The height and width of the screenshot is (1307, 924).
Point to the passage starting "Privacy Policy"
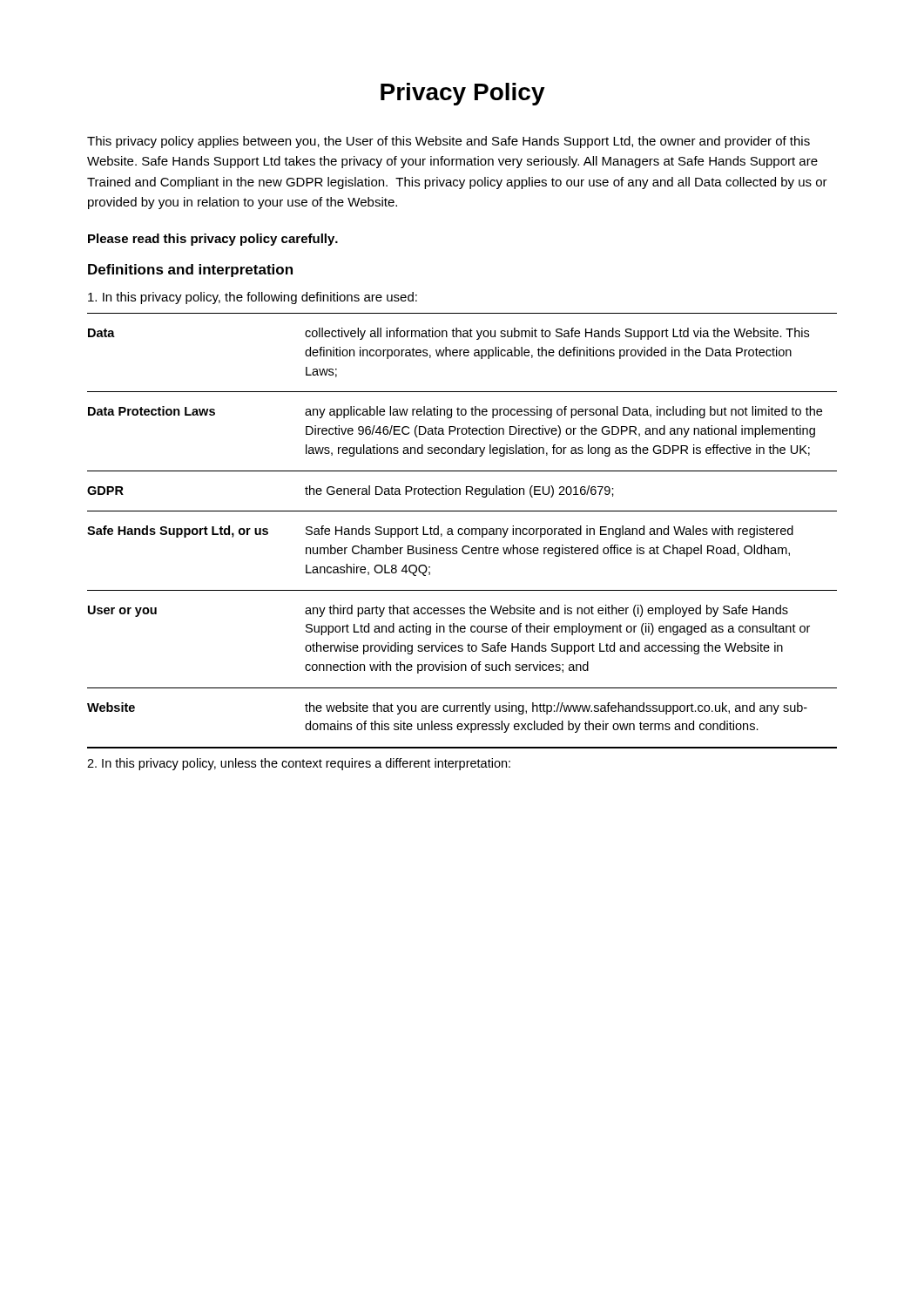(x=462, y=92)
